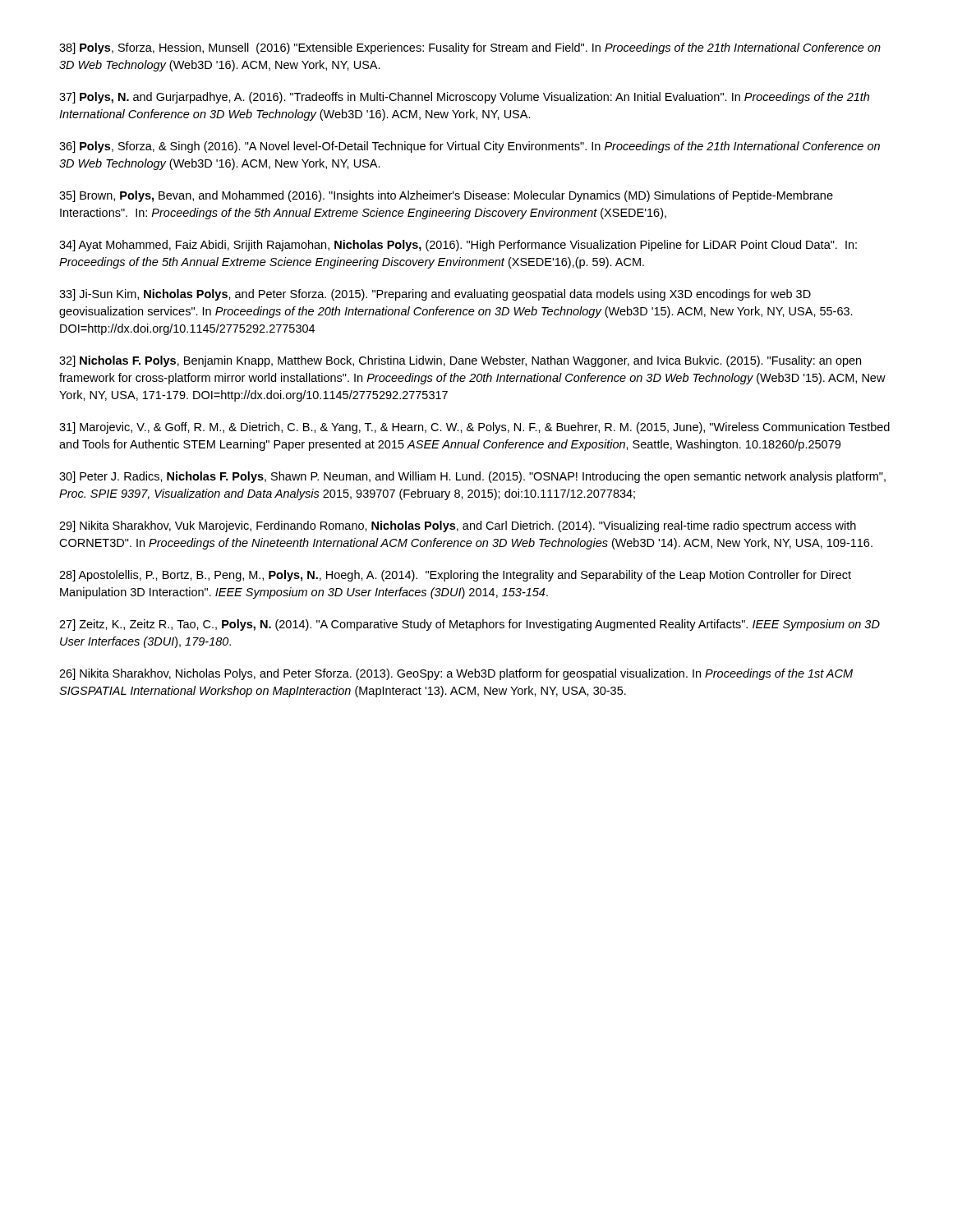Image resolution: width=953 pixels, height=1232 pixels.
Task: Locate the block of text that opens with "32] Nicholas F."
Action: (476, 378)
